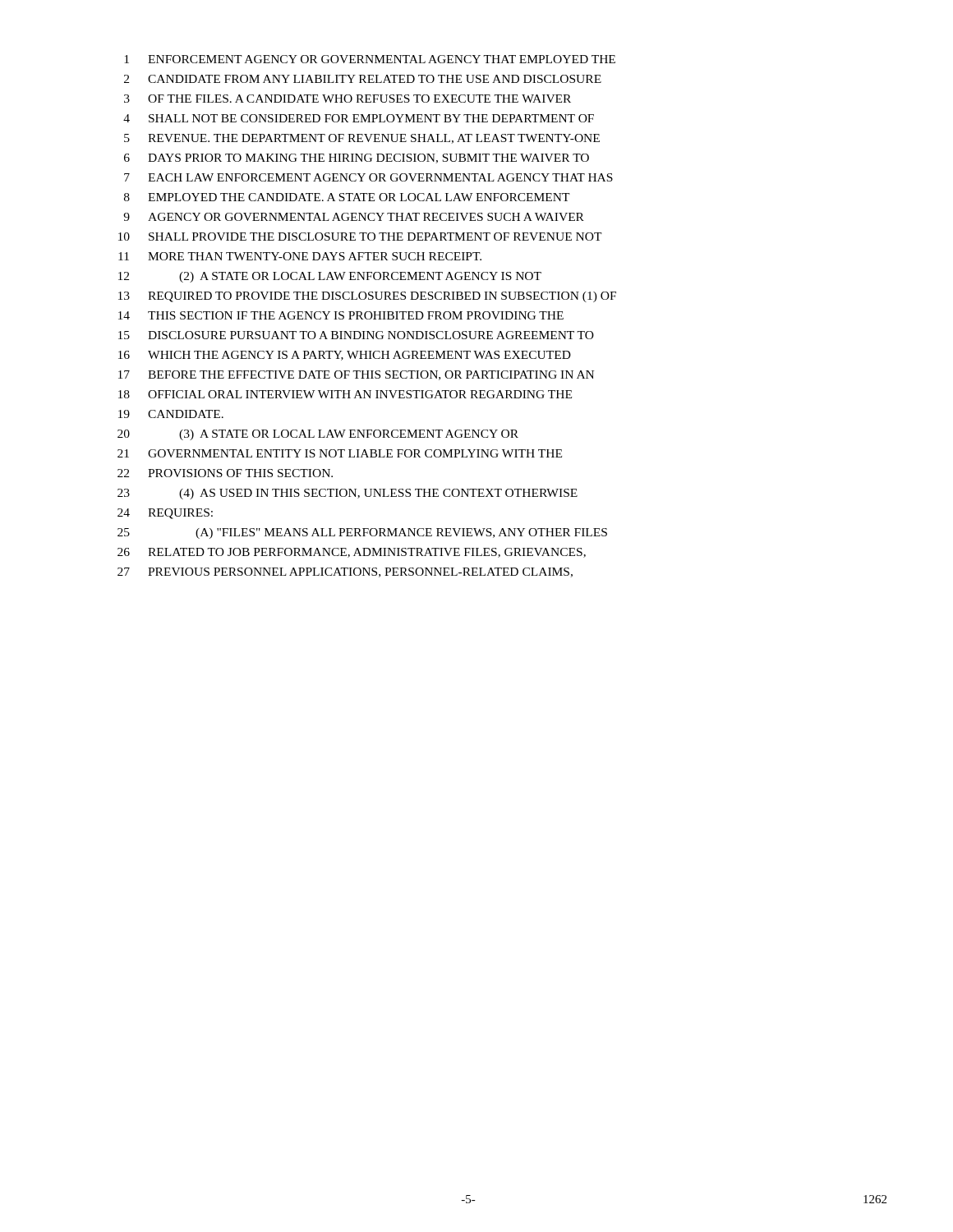Click on the element starting "8 EMPLOYED THE CANDIDATE."

point(493,197)
